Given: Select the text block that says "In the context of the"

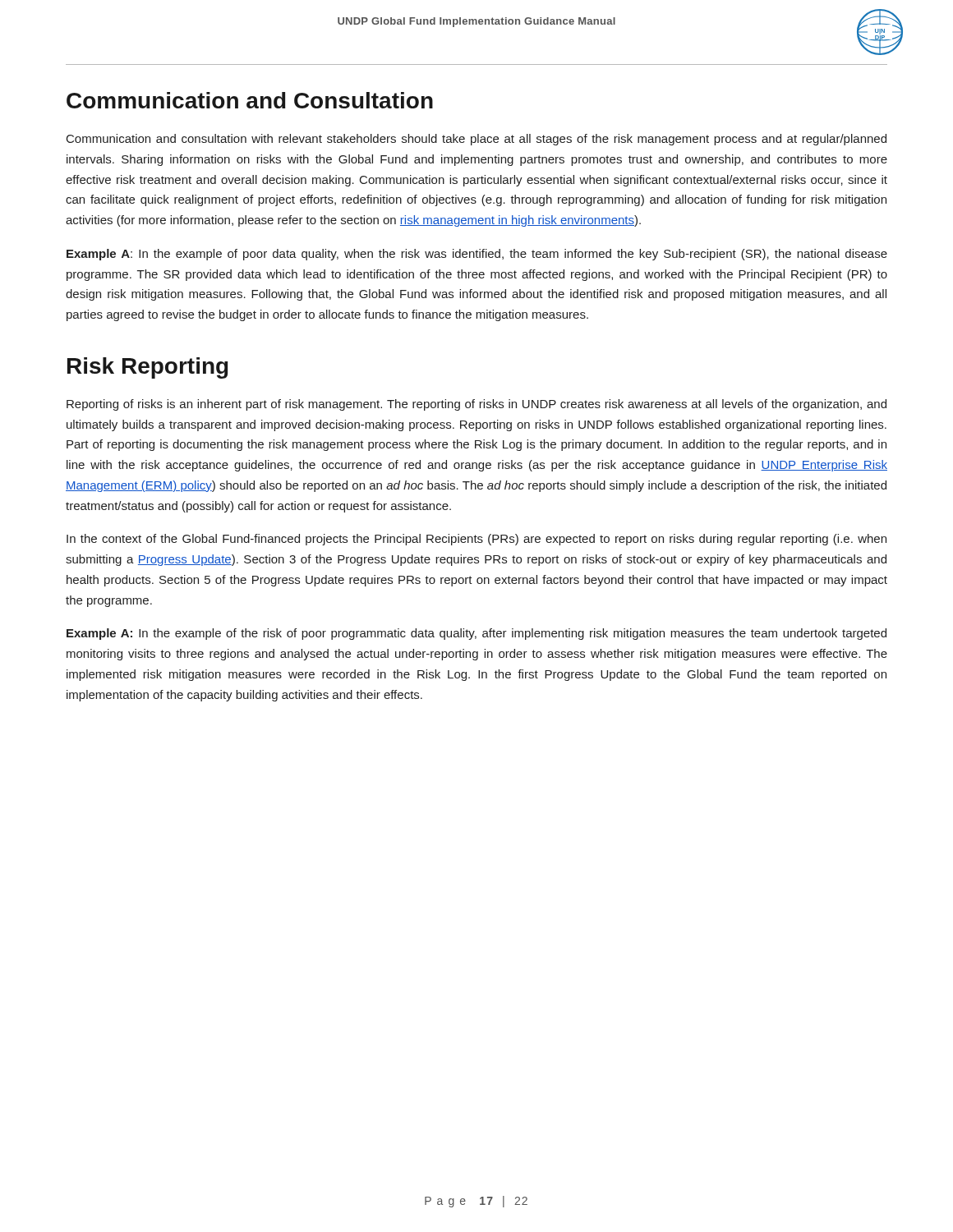Looking at the screenshot, I should (x=476, y=569).
